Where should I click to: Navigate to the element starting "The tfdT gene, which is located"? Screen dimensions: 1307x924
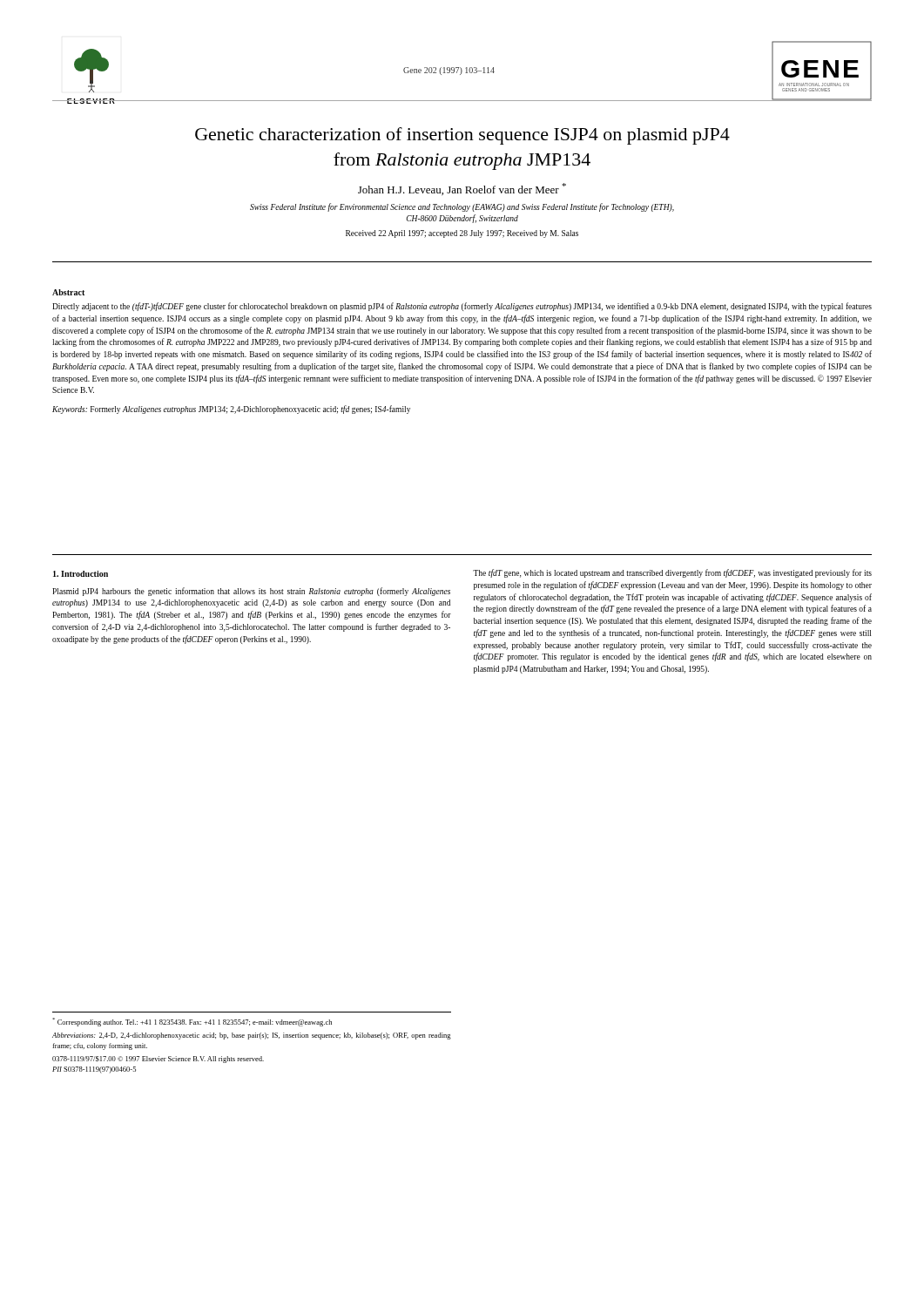tap(673, 621)
